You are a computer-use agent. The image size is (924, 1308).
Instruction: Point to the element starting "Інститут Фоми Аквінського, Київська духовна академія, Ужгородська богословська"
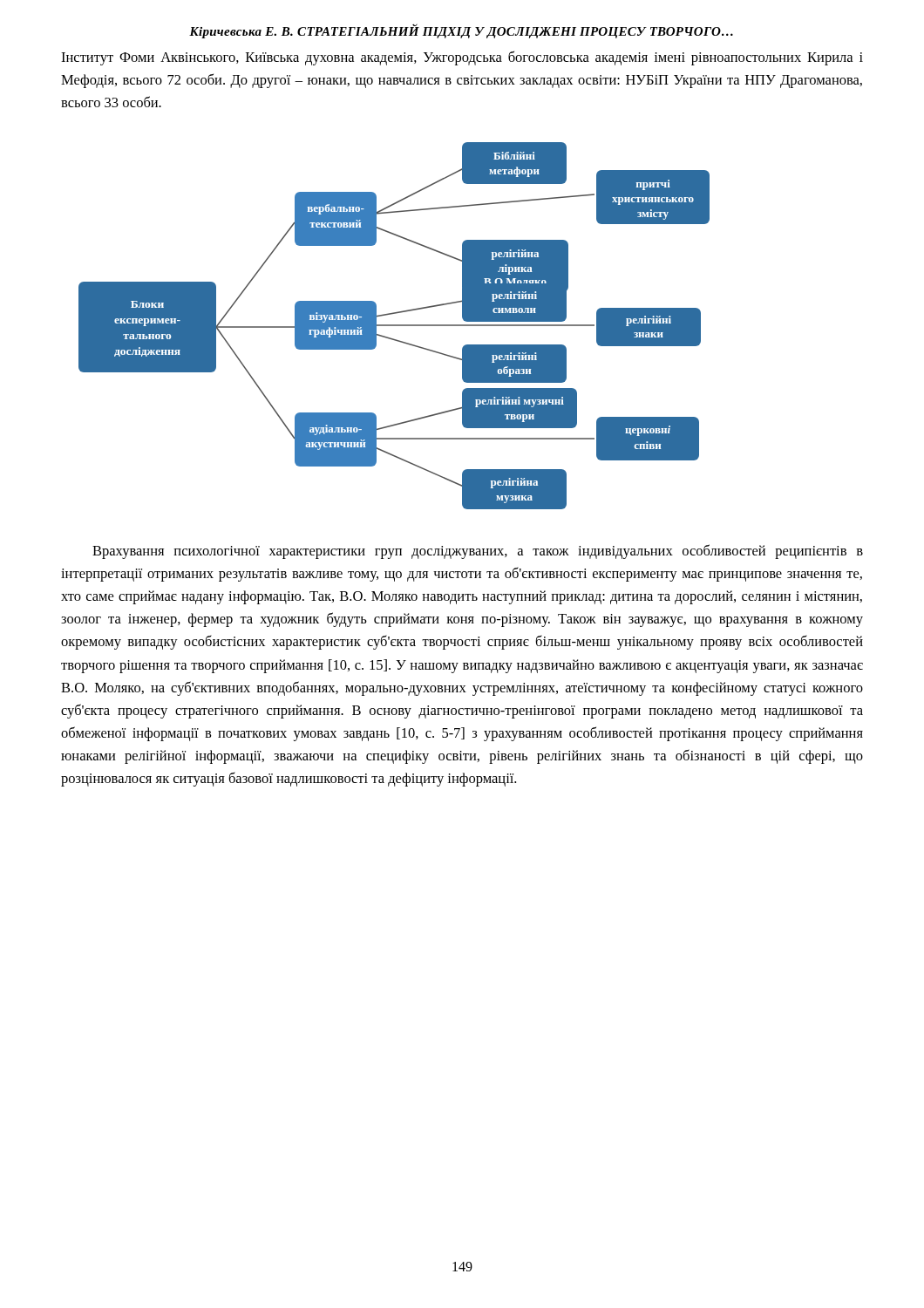462,80
